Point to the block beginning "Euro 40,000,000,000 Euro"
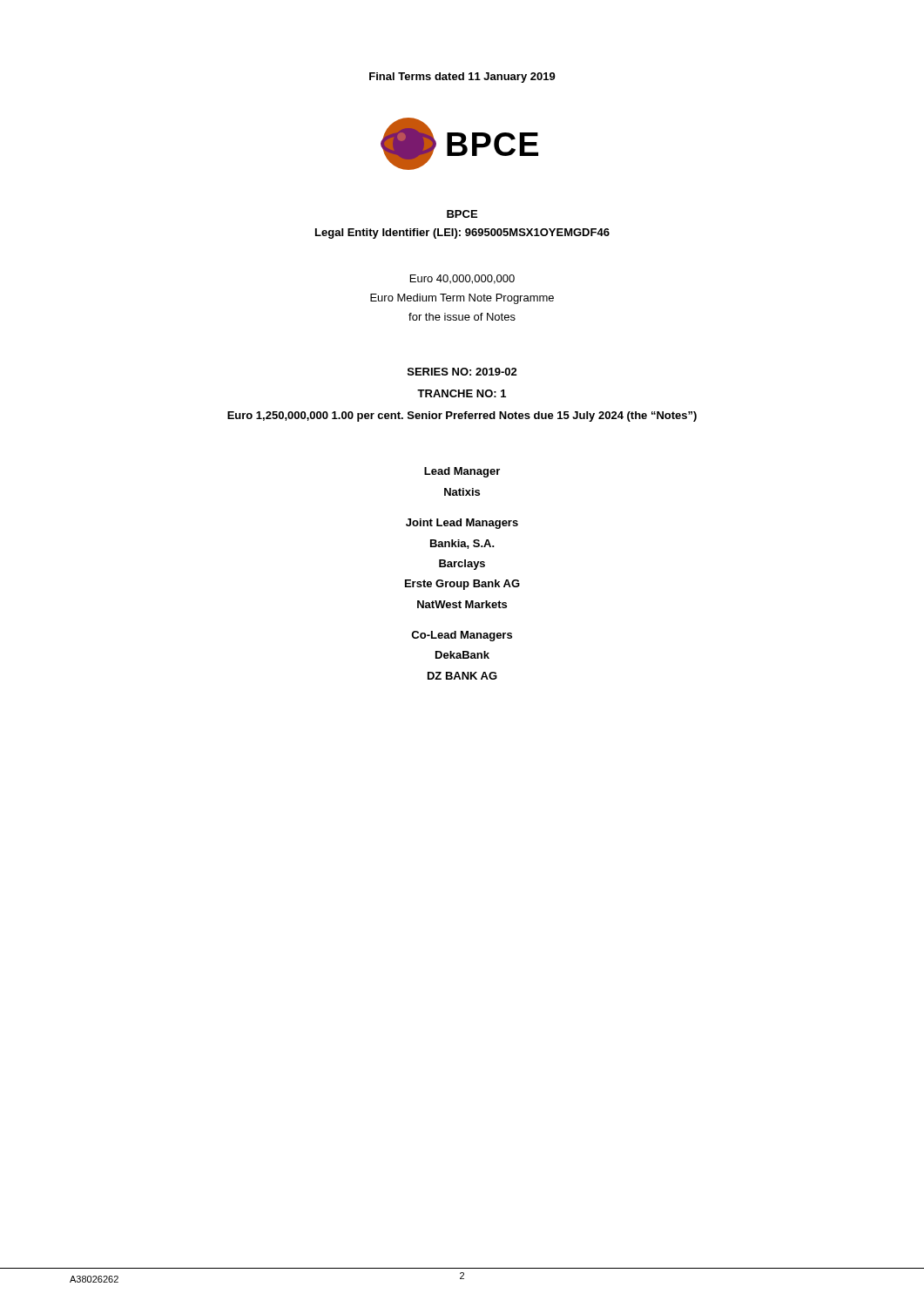 (x=462, y=298)
